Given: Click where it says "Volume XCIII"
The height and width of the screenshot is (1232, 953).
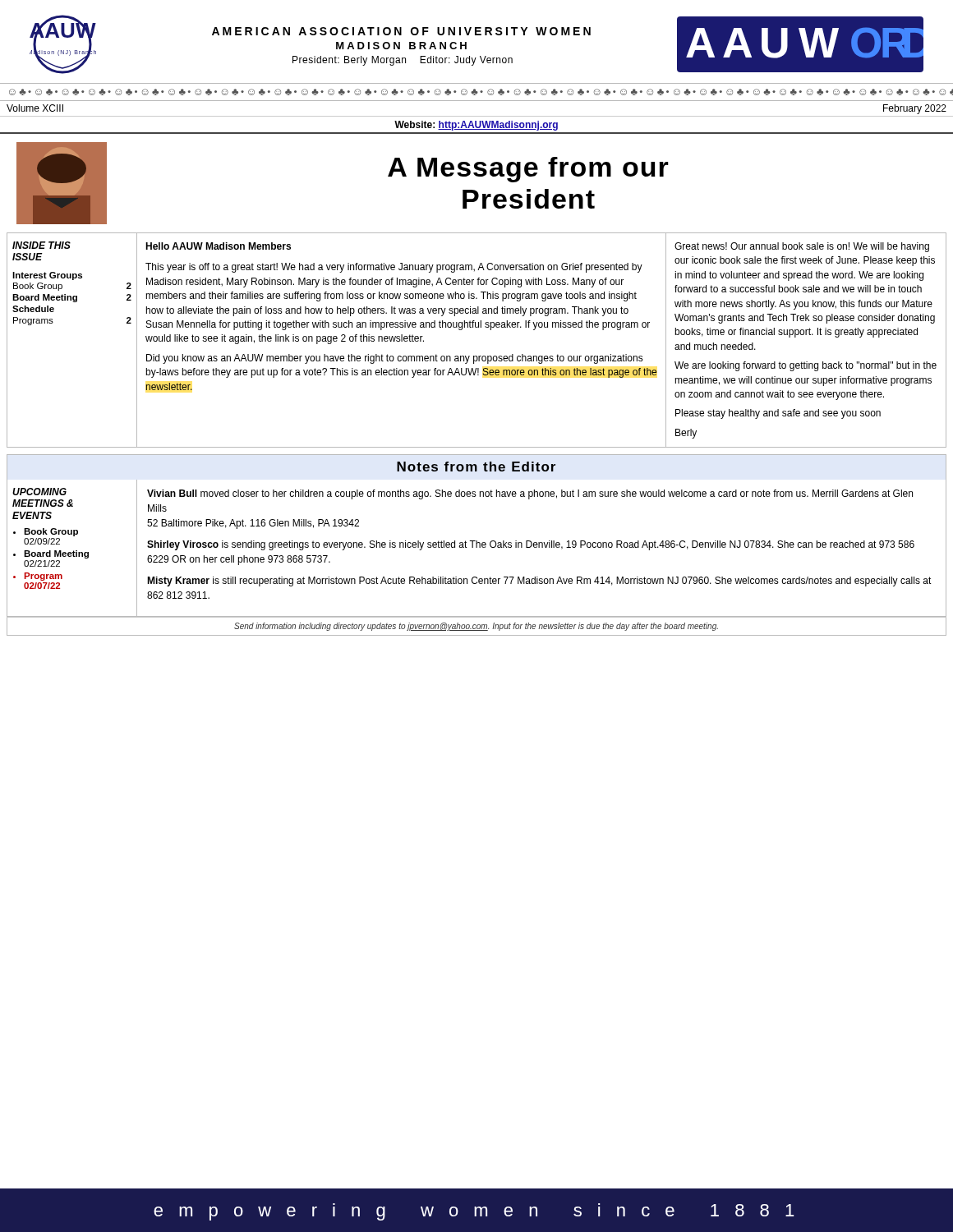Looking at the screenshot, I should [x=35, y=108].
